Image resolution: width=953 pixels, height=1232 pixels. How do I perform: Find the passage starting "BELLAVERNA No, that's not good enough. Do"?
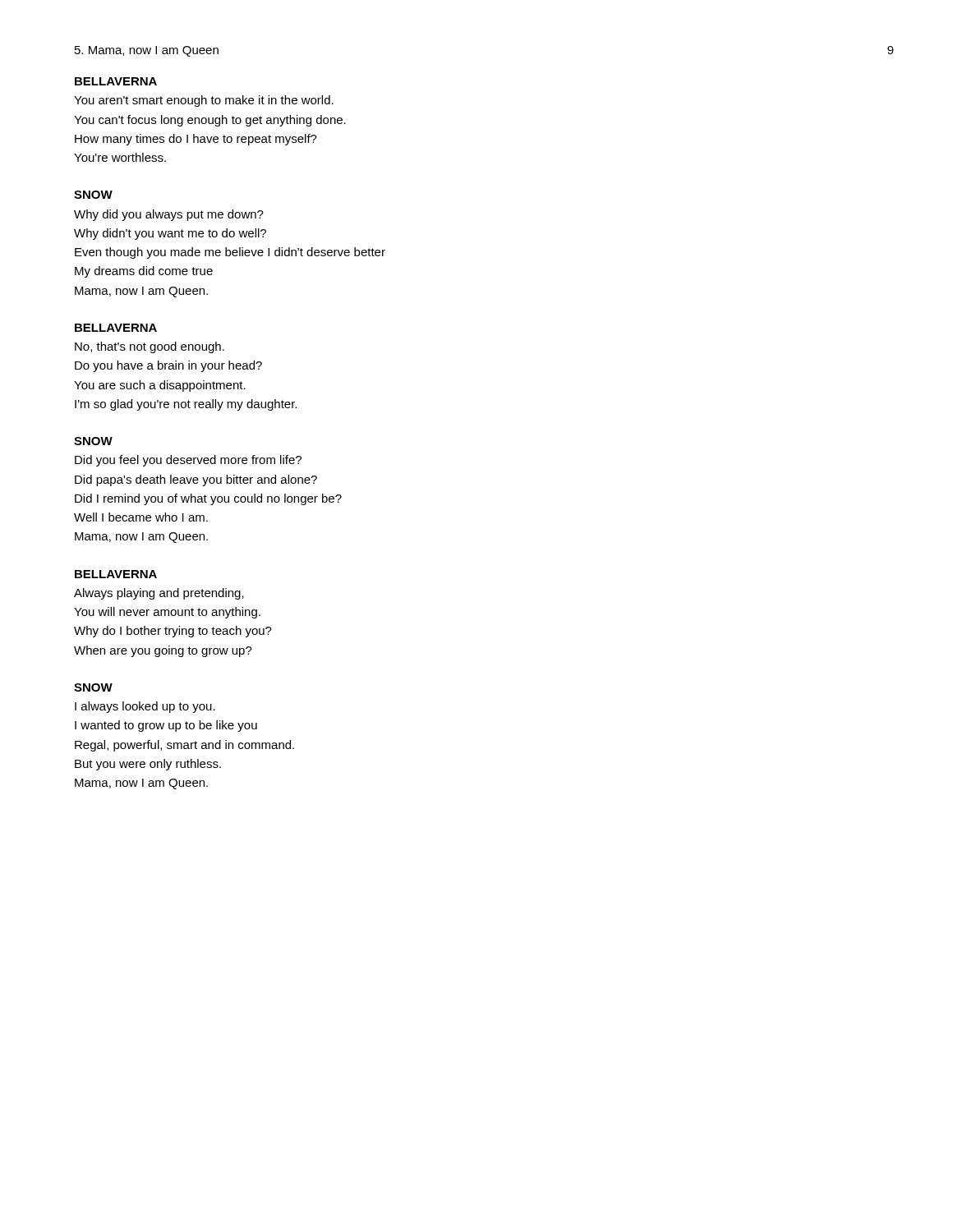116,328
